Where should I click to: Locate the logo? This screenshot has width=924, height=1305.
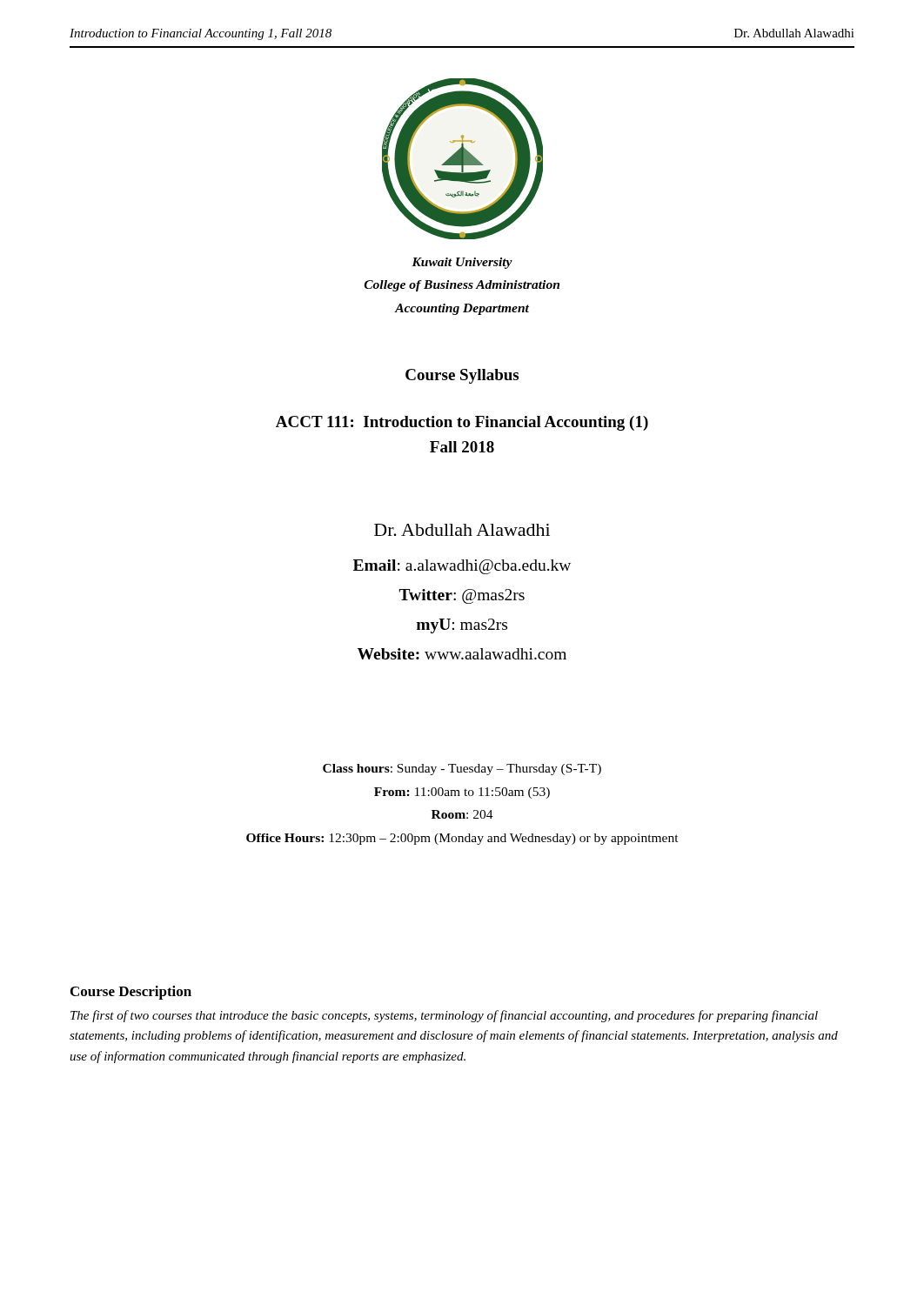[462, 159]
